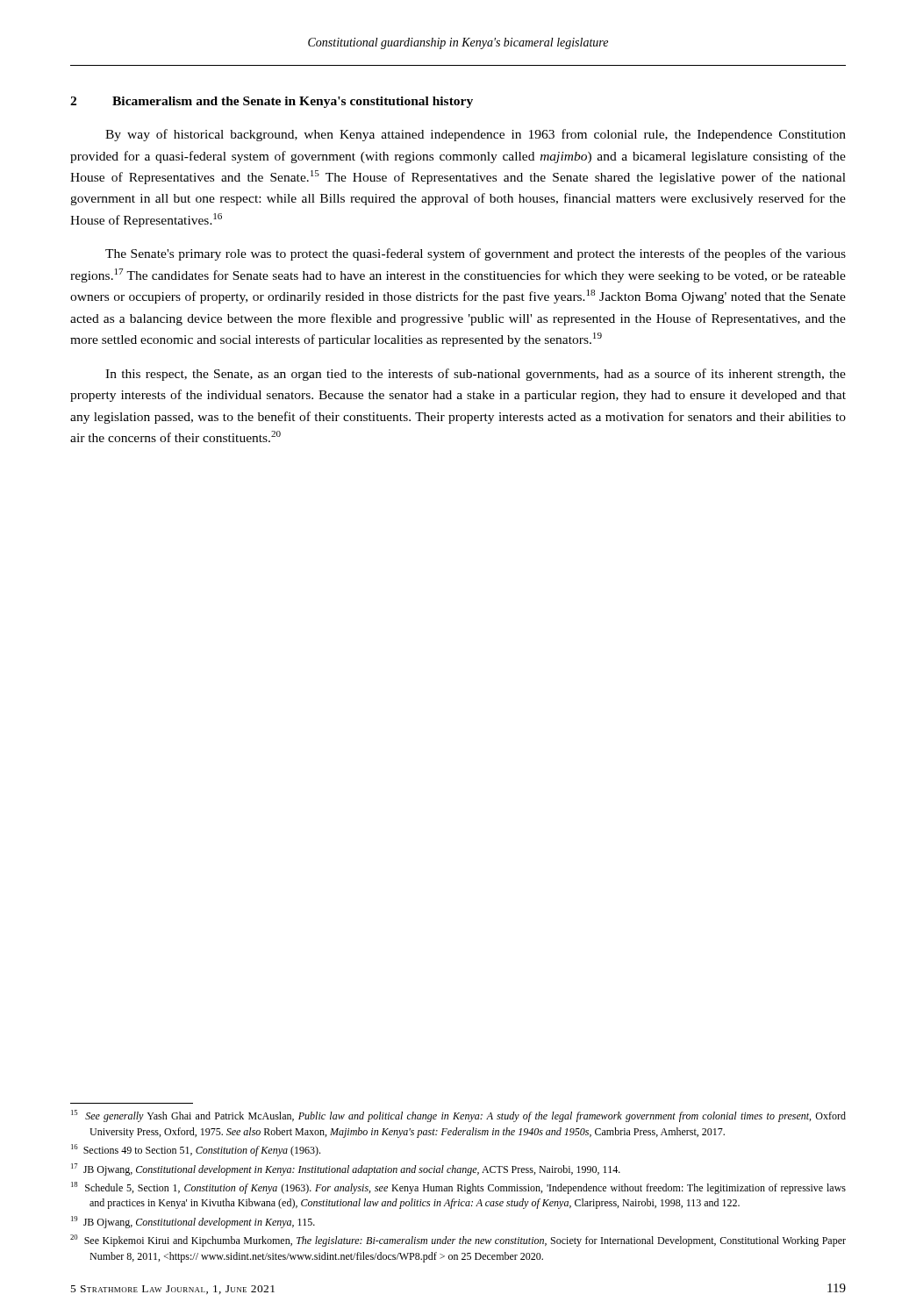Click on the region starting "19 JB Ojwang, Constitutional development in Kenya,"
Screen dimensions: 1316x916
[x=193, y=1222]
